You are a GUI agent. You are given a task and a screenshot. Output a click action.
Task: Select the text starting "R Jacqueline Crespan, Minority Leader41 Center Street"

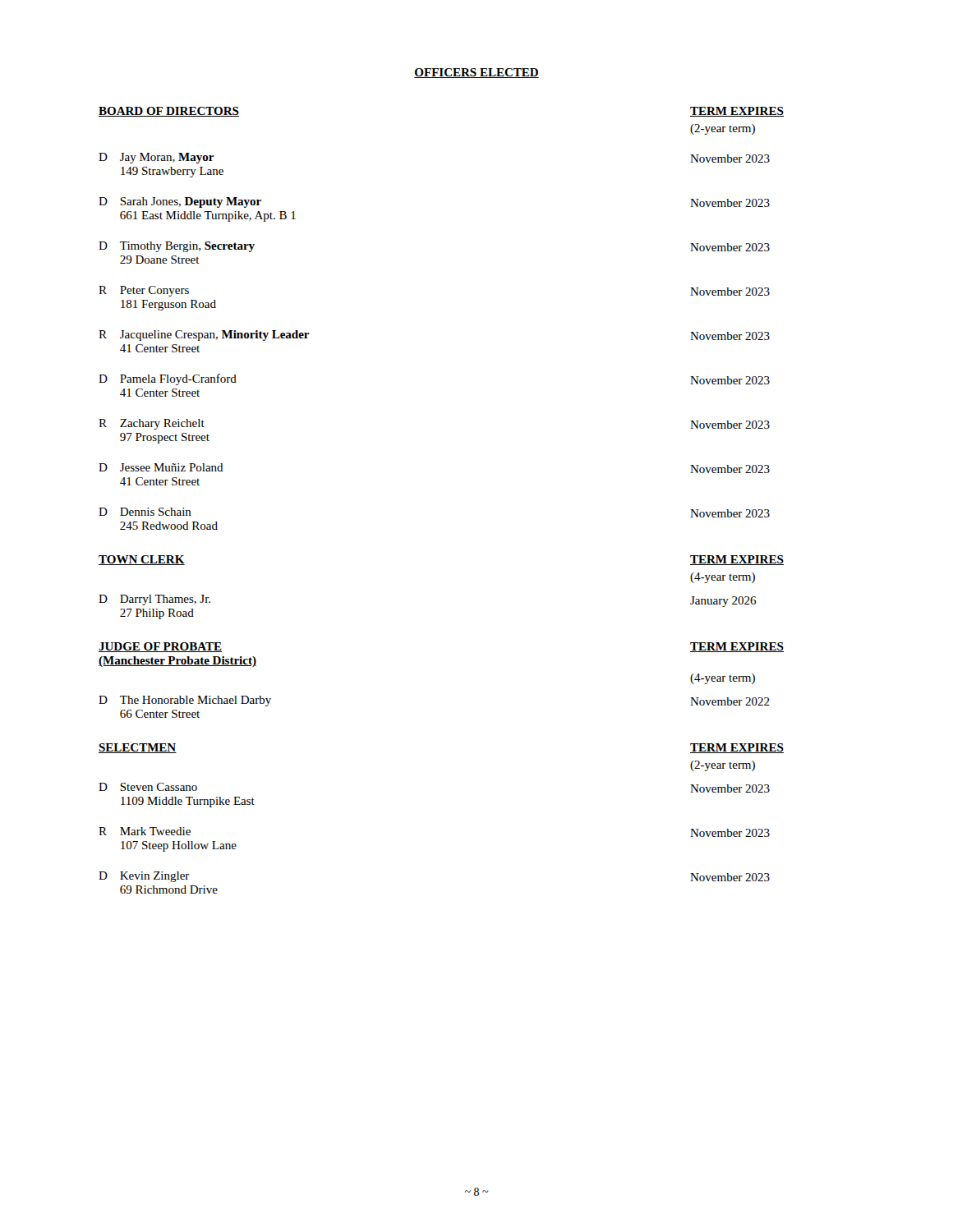coord(203,336)
